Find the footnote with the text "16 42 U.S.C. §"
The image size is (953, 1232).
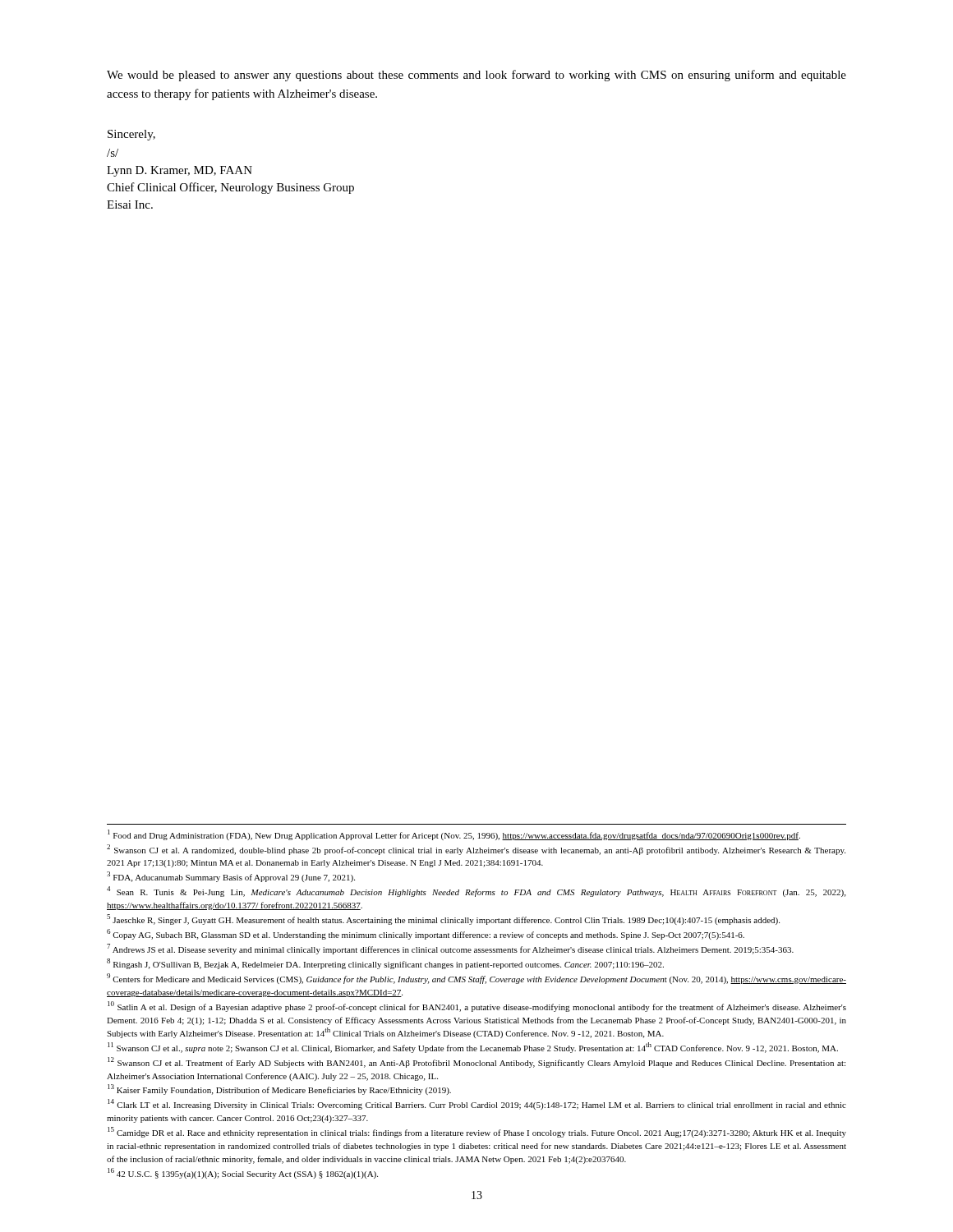(x=243, y=1173)
